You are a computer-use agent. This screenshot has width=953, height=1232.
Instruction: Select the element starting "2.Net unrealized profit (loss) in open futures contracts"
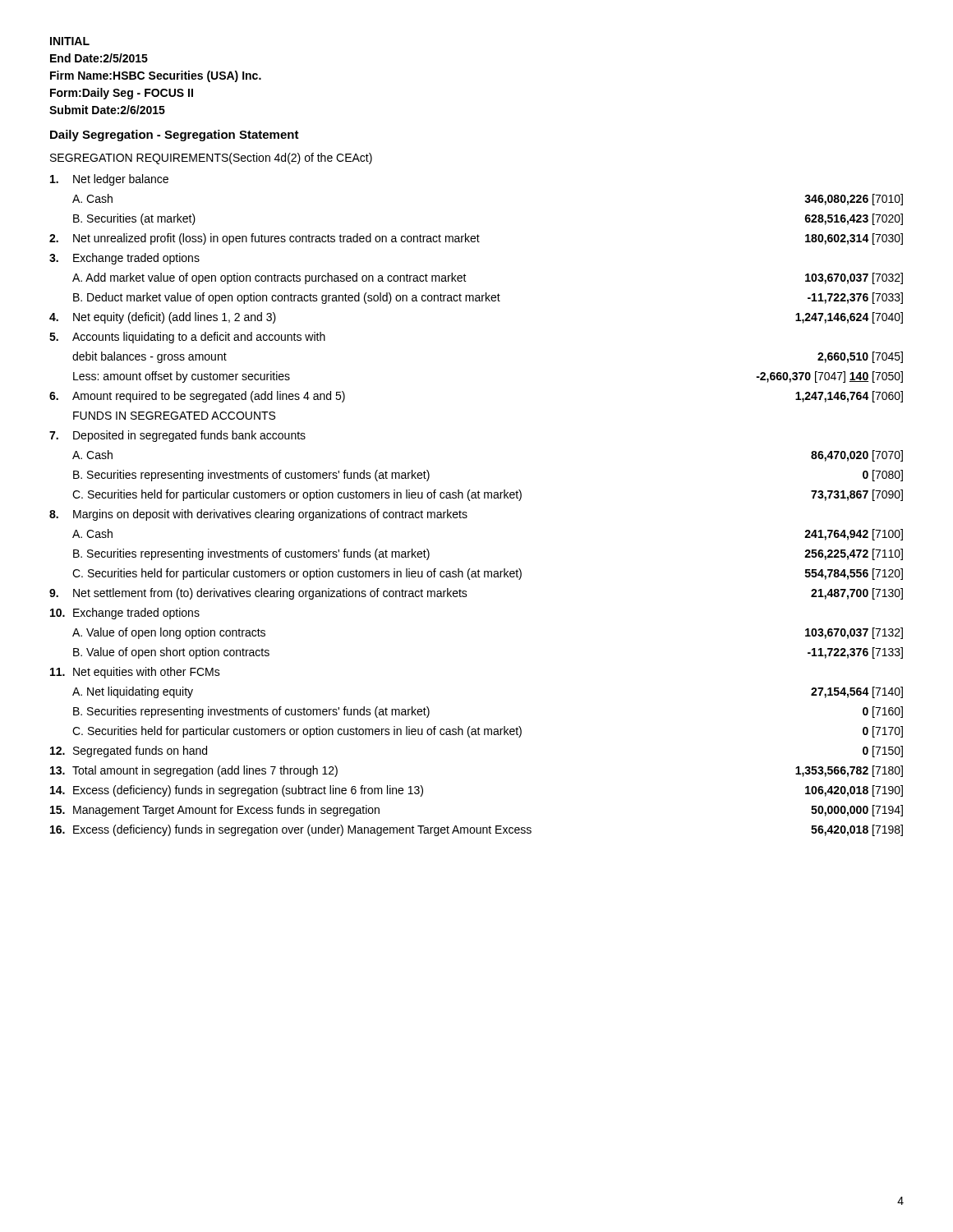coord(476,239)
